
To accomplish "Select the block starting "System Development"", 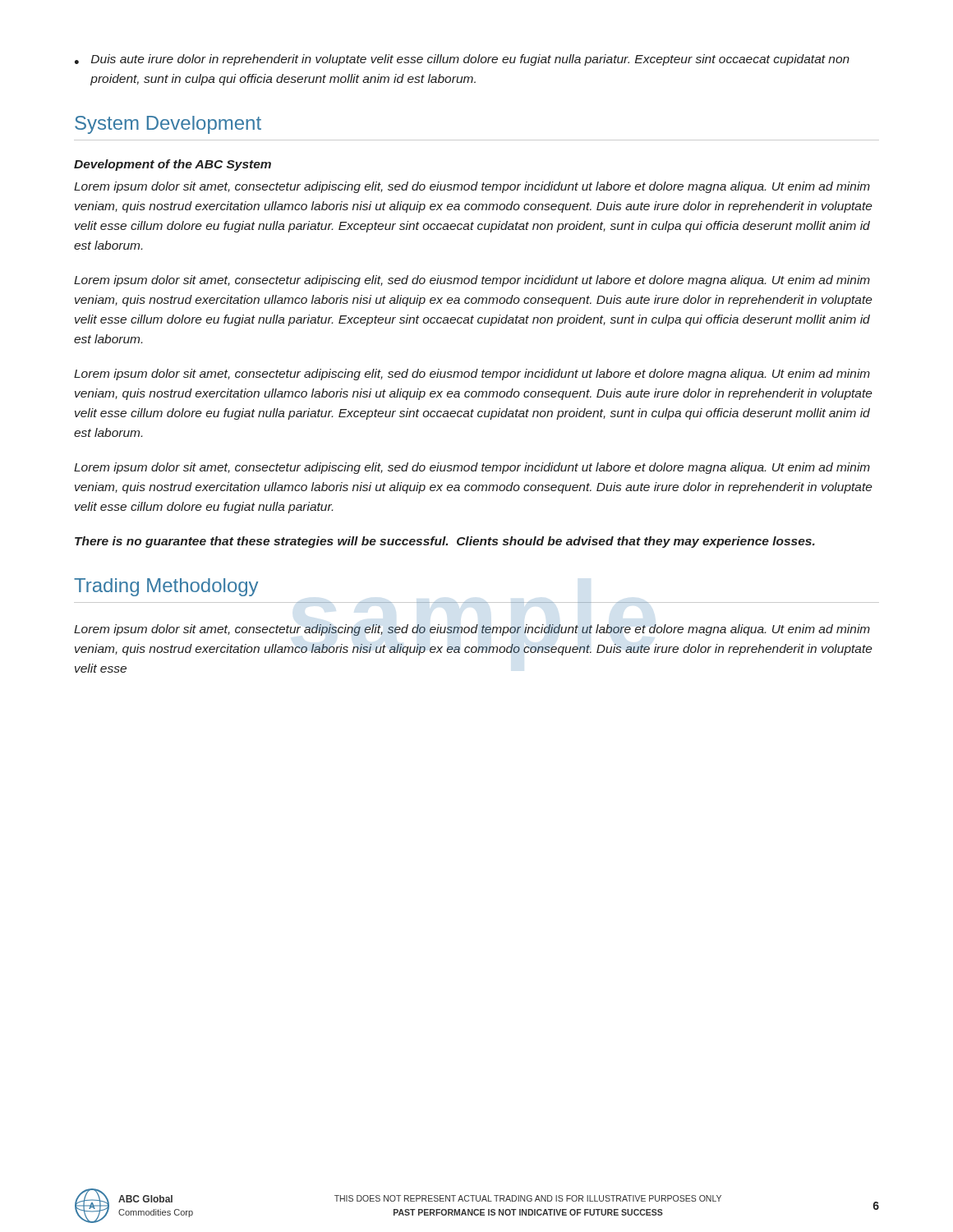I will click(168, 123).
